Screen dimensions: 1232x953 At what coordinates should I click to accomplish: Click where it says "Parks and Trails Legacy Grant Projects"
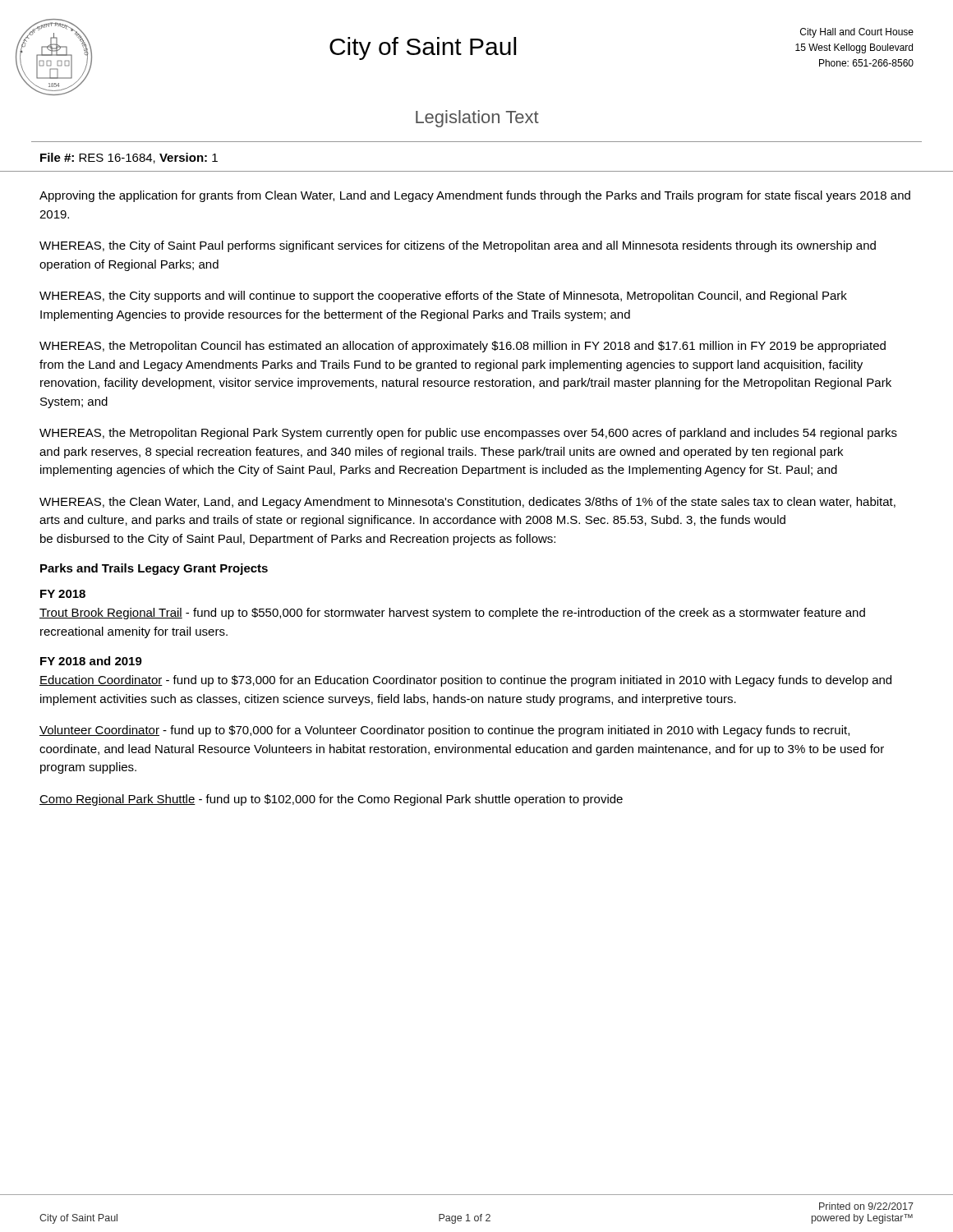154,568
